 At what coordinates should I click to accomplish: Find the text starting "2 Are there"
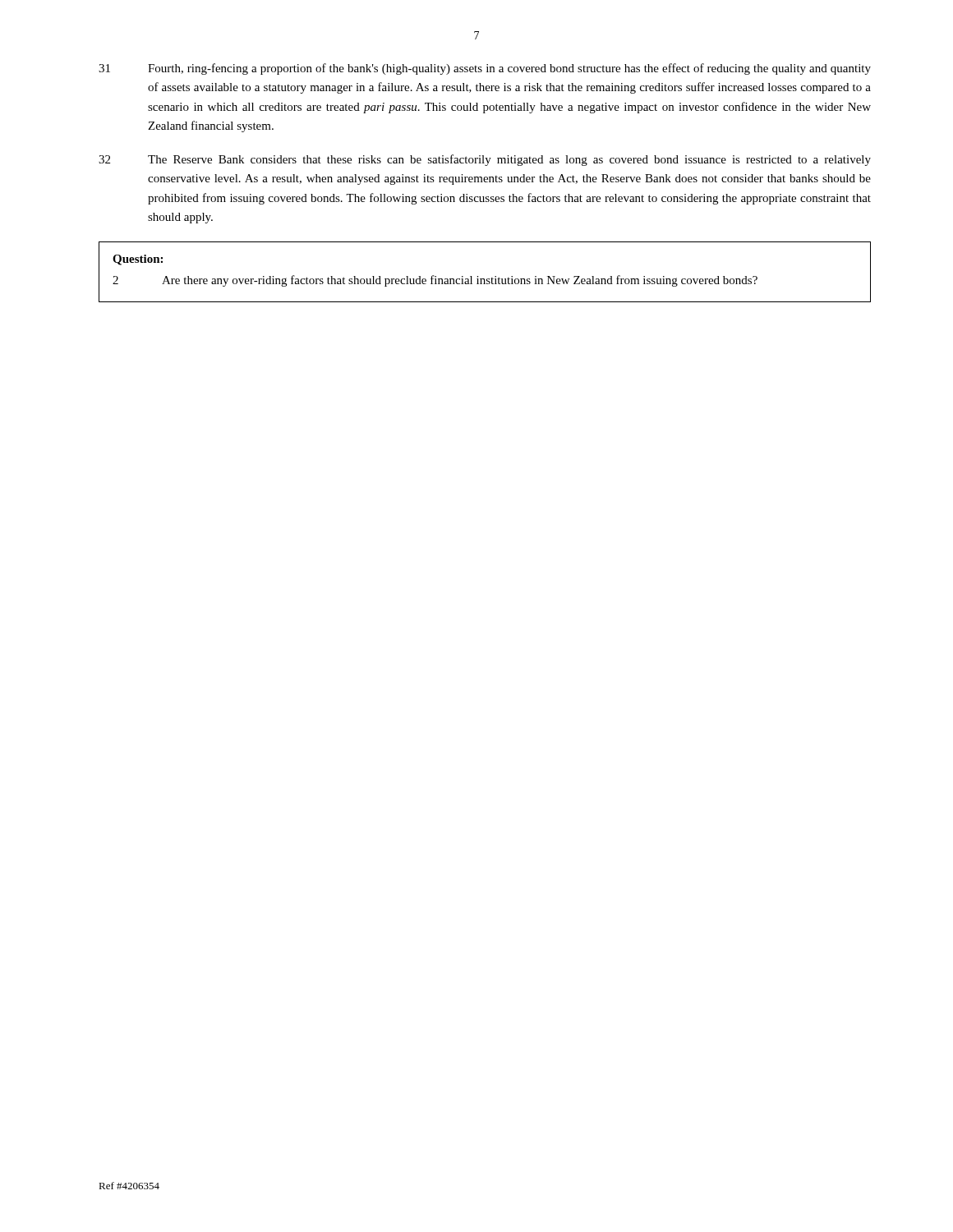tap(485, 281)
